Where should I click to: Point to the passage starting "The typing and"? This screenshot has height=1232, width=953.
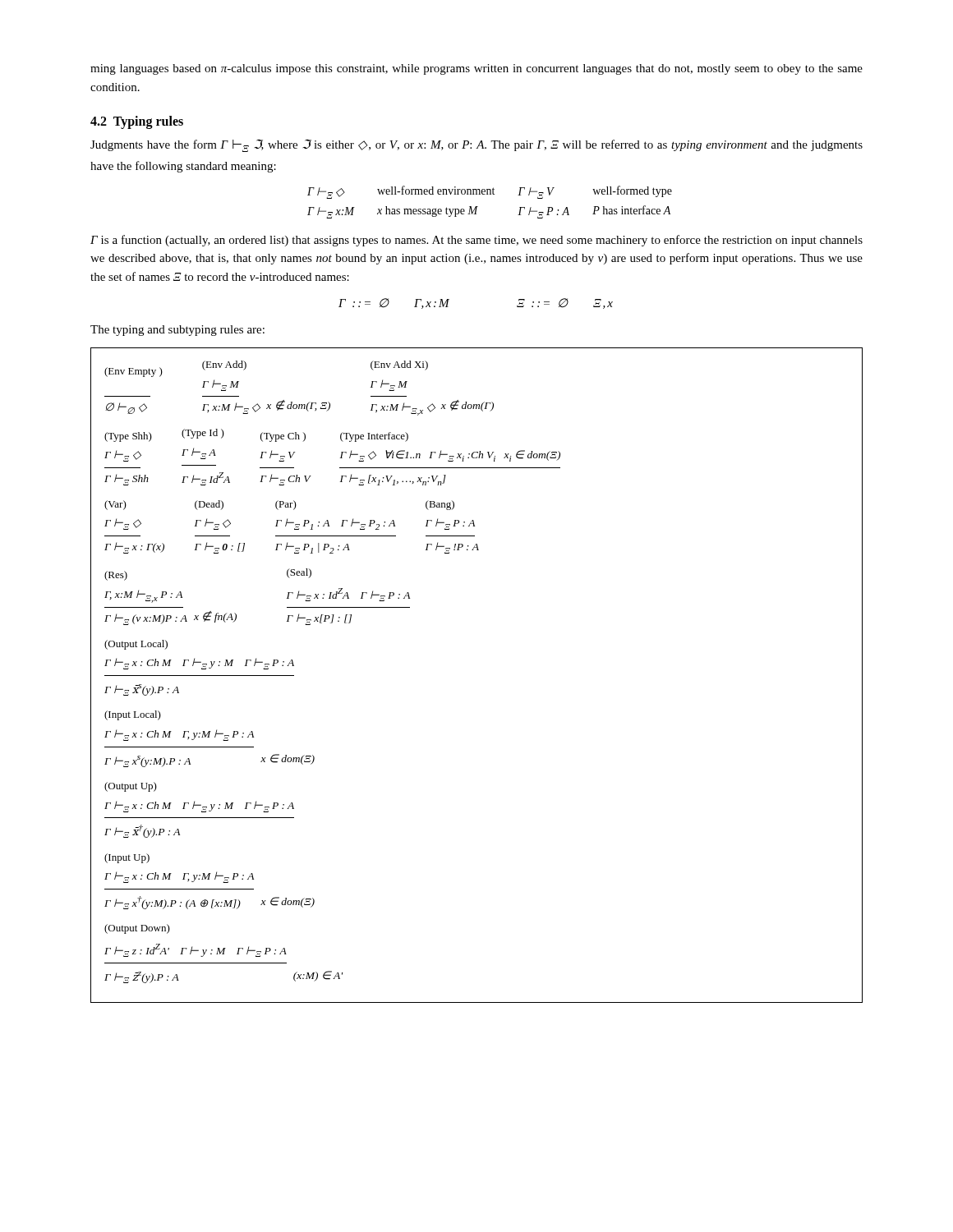click(178, 330)
